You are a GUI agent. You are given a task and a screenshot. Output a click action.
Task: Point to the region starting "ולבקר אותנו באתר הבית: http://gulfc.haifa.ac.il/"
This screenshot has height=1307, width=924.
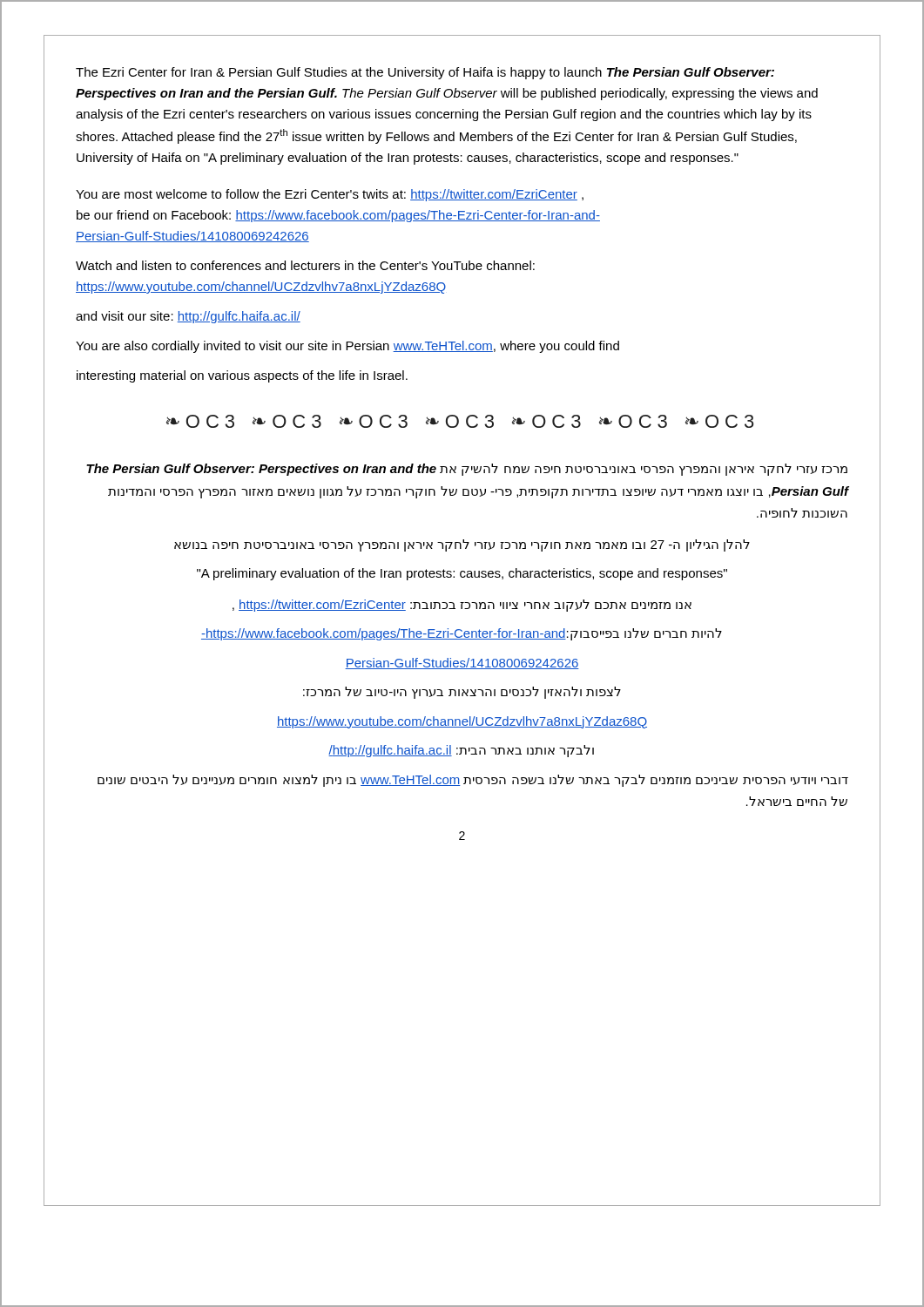pos(462,750)
